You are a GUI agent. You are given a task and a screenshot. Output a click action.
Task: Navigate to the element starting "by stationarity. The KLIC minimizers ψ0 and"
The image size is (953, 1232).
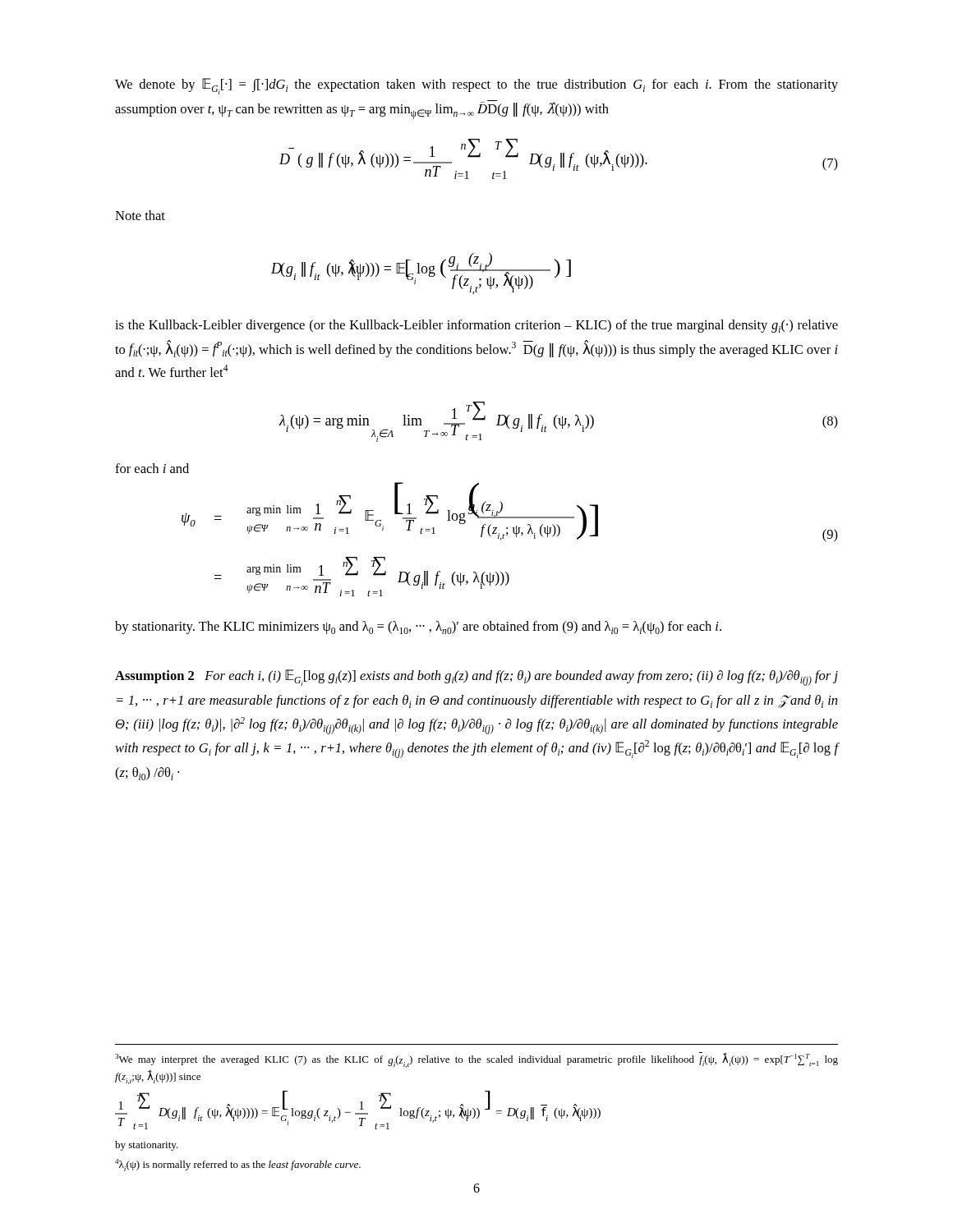coord(419,627)
